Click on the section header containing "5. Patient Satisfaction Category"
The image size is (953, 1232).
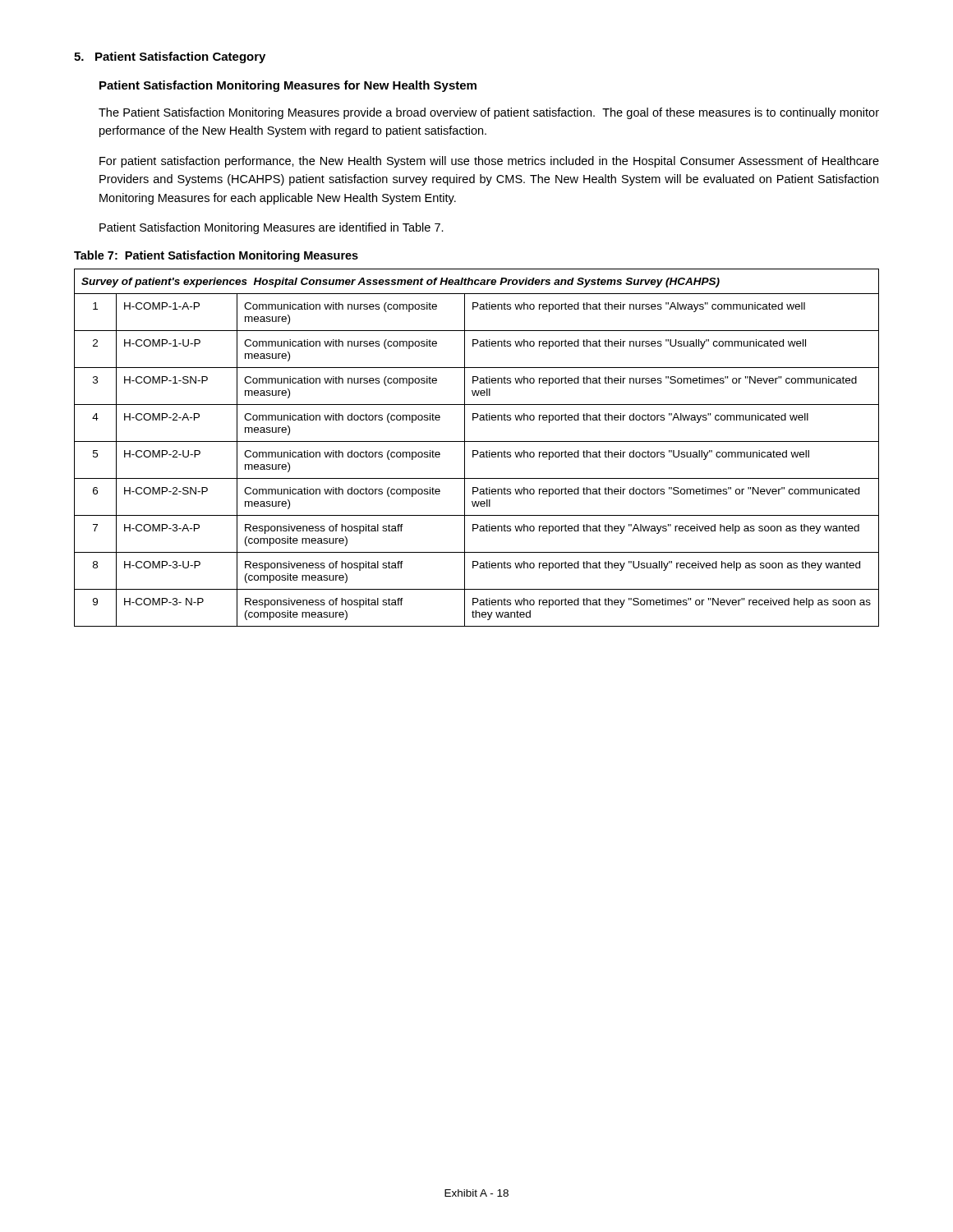click(170, 56)
